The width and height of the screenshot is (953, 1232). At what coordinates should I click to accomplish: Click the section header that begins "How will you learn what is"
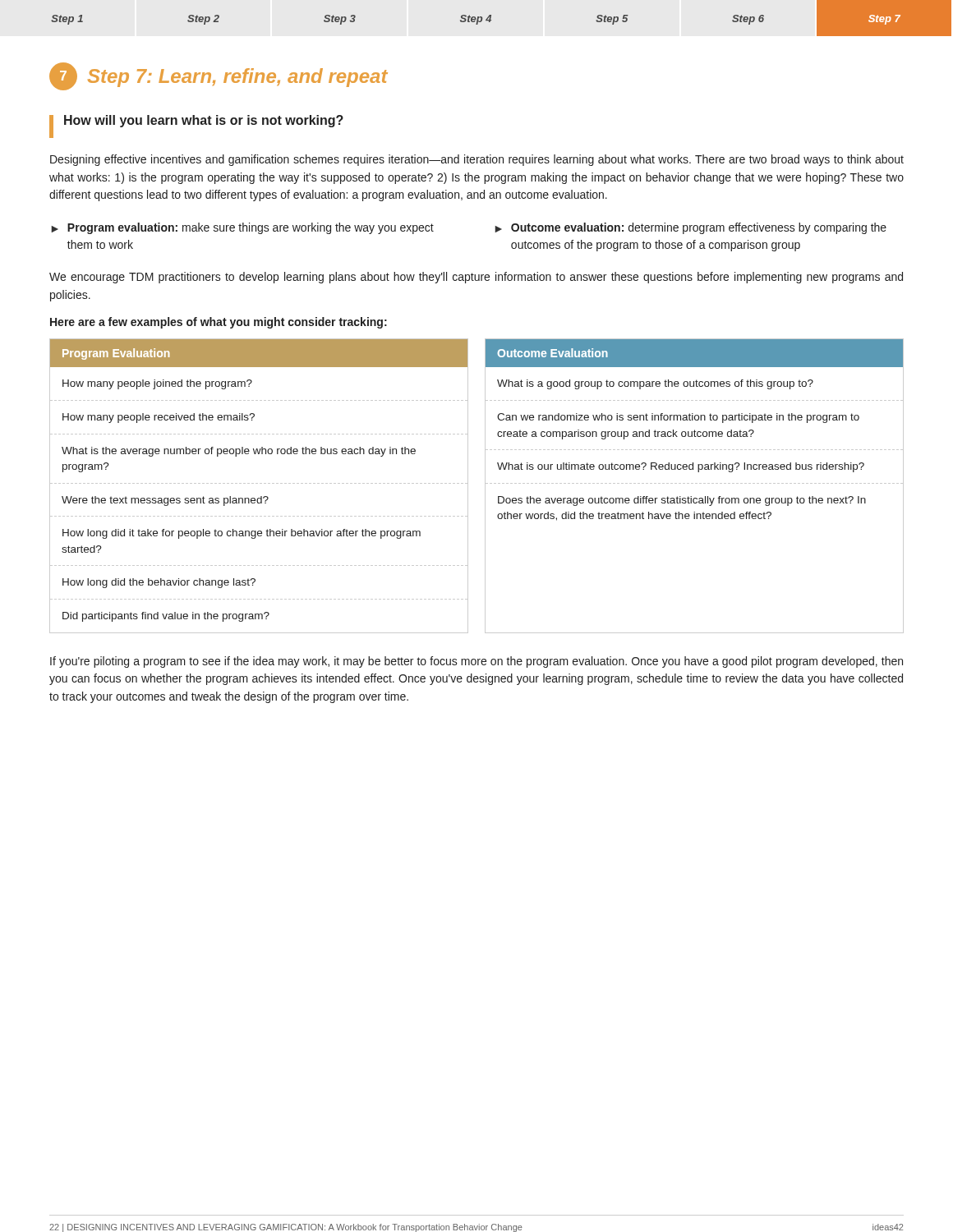pyautogui.click(x=197, y=126)
